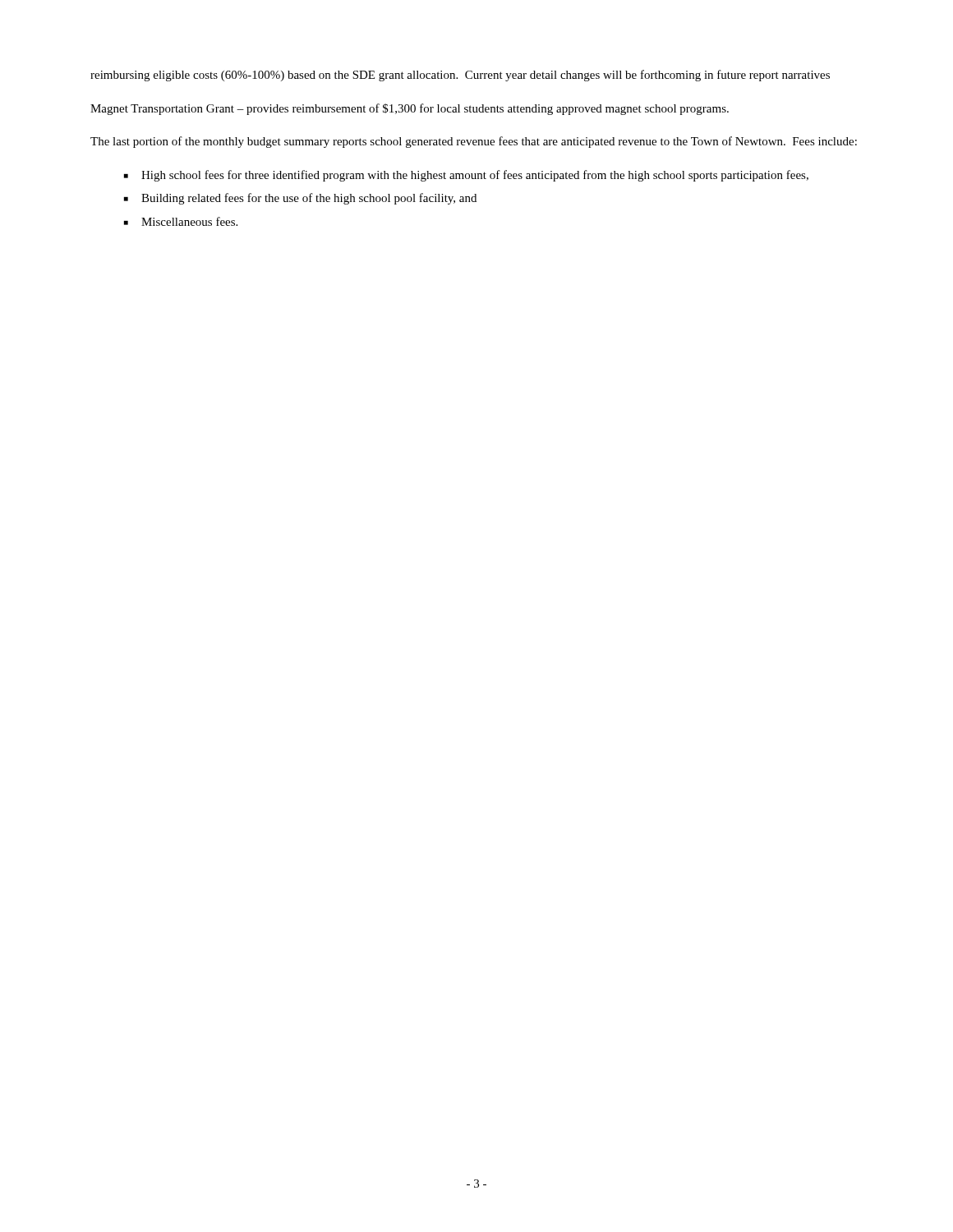The width and height of the screenshot is (953, 1232).
Task: Select the region starting "■ High school fees"
Action: click(x=493, y=175)
